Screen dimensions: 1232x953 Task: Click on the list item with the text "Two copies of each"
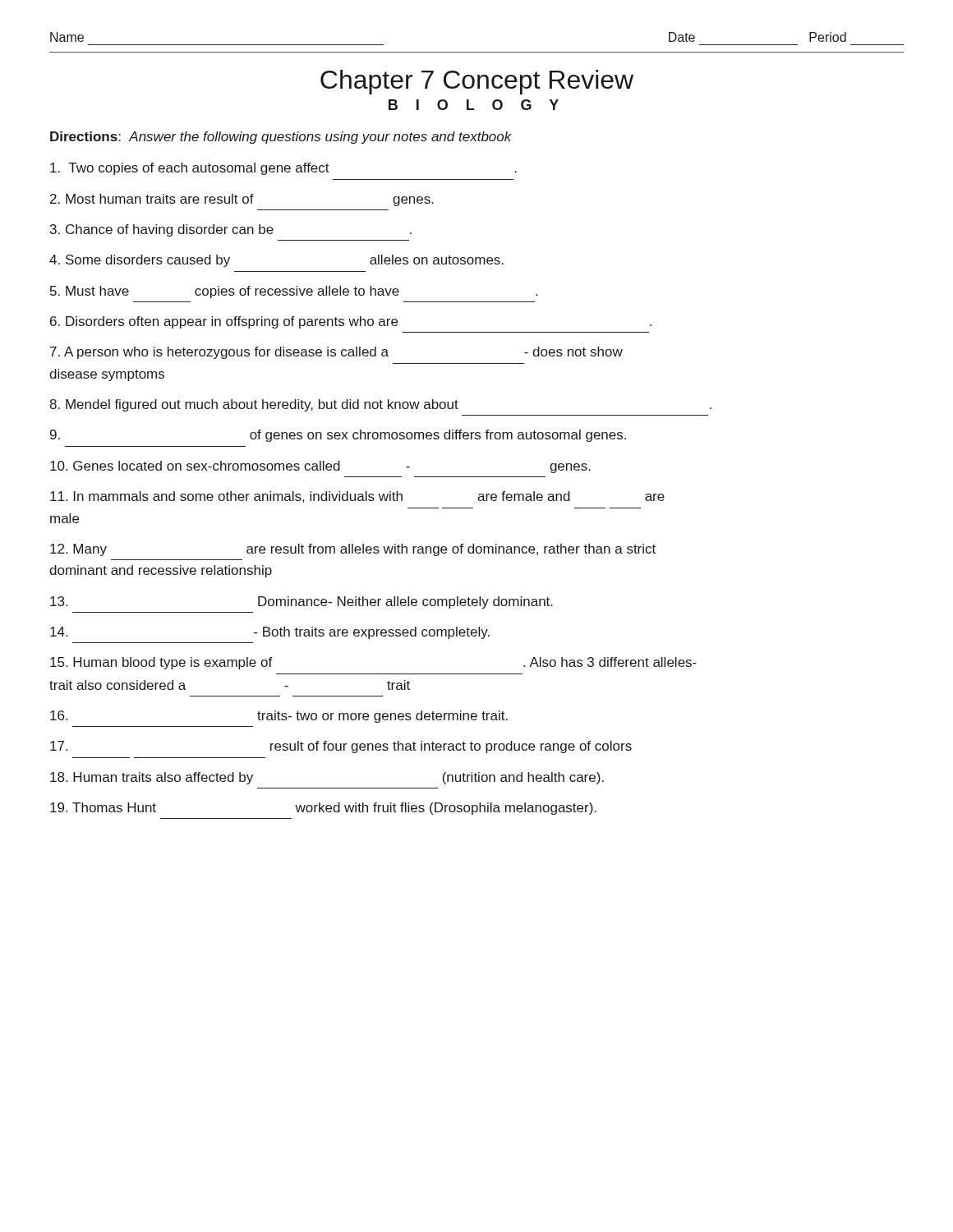tap(283, 168)
